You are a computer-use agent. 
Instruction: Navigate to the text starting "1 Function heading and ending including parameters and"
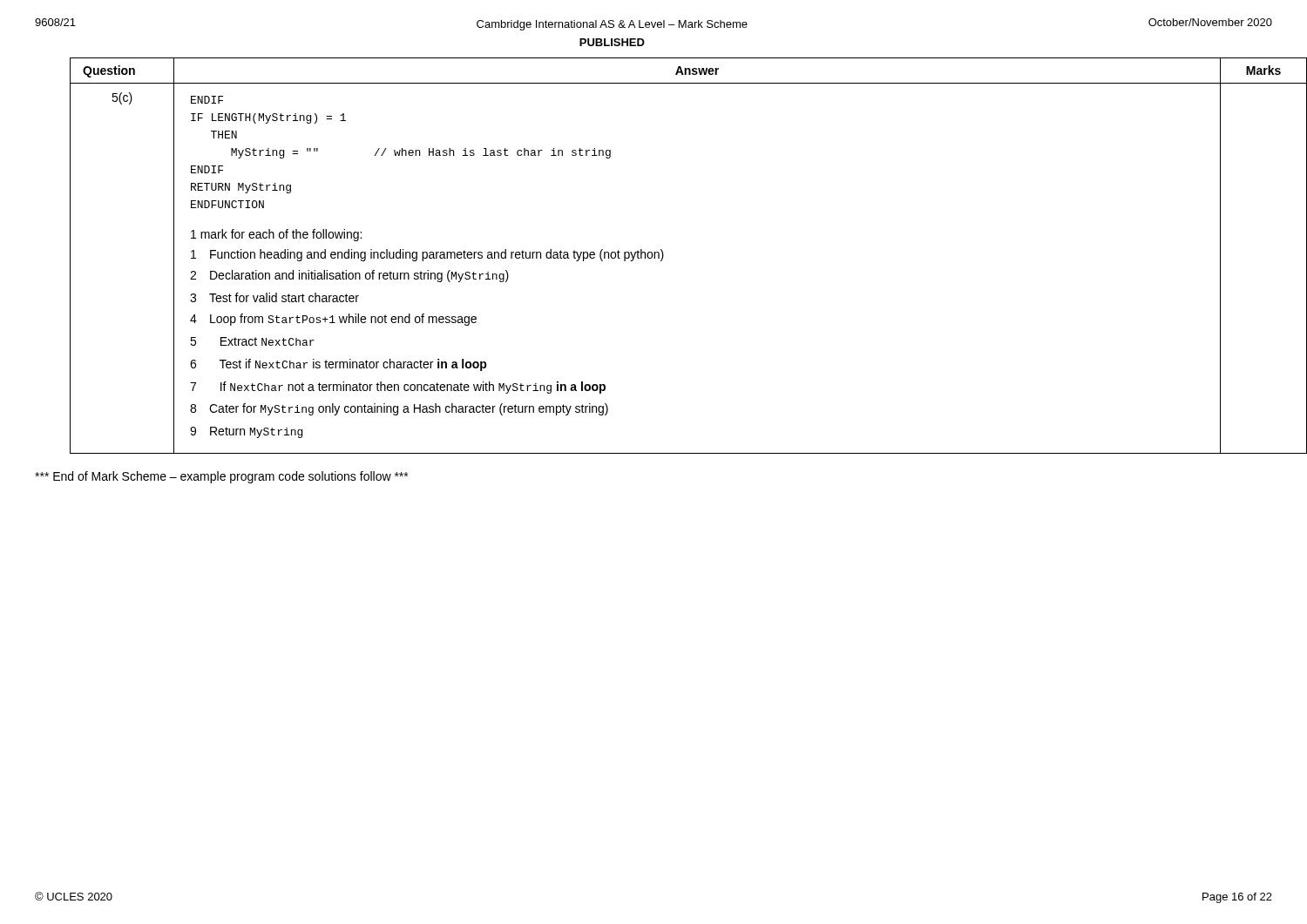tap(427, 254)
